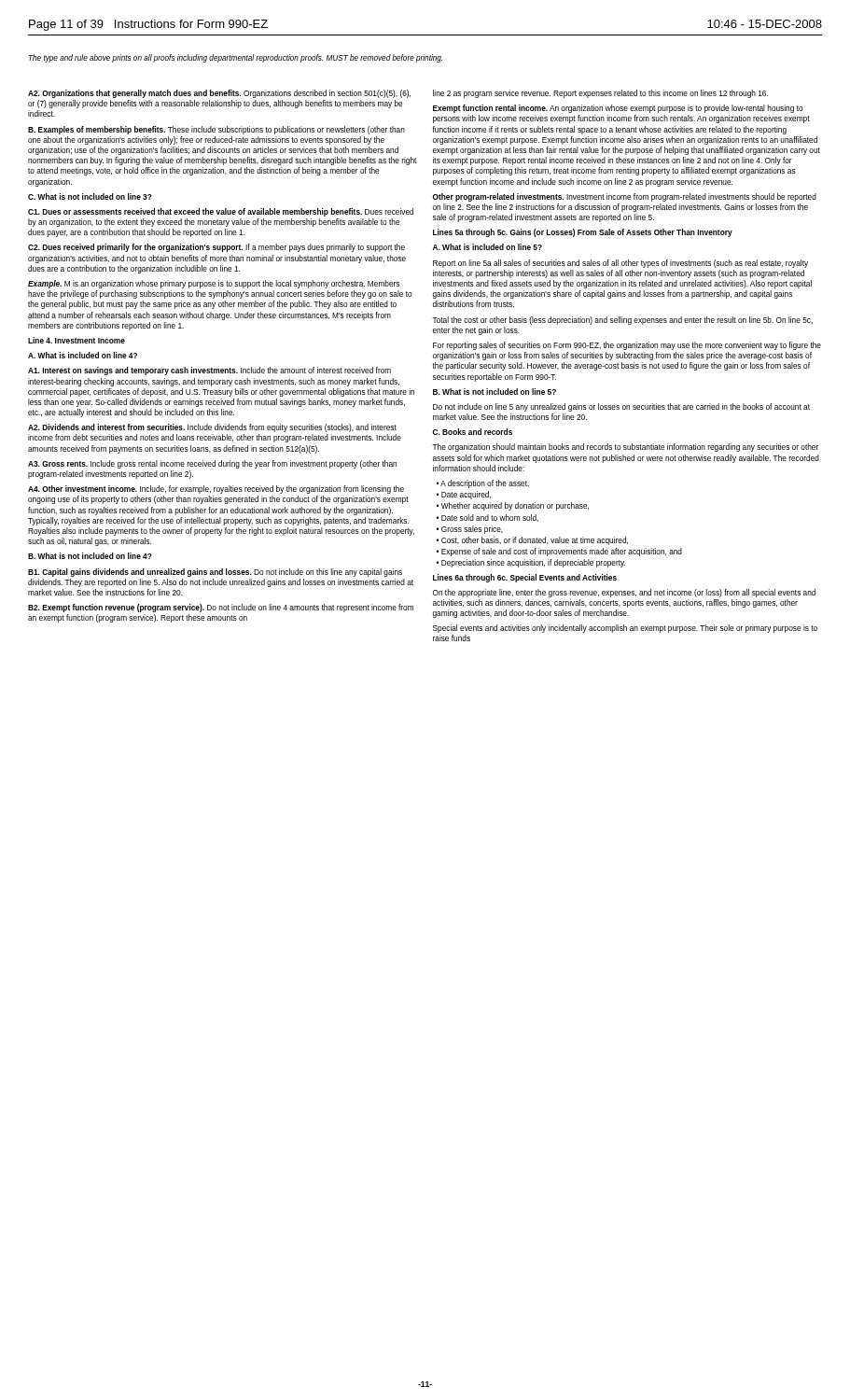The image size is (850, 1400).
Task: Point to the block starting "C. What is not included on line"
Action: tap(223, 197)
